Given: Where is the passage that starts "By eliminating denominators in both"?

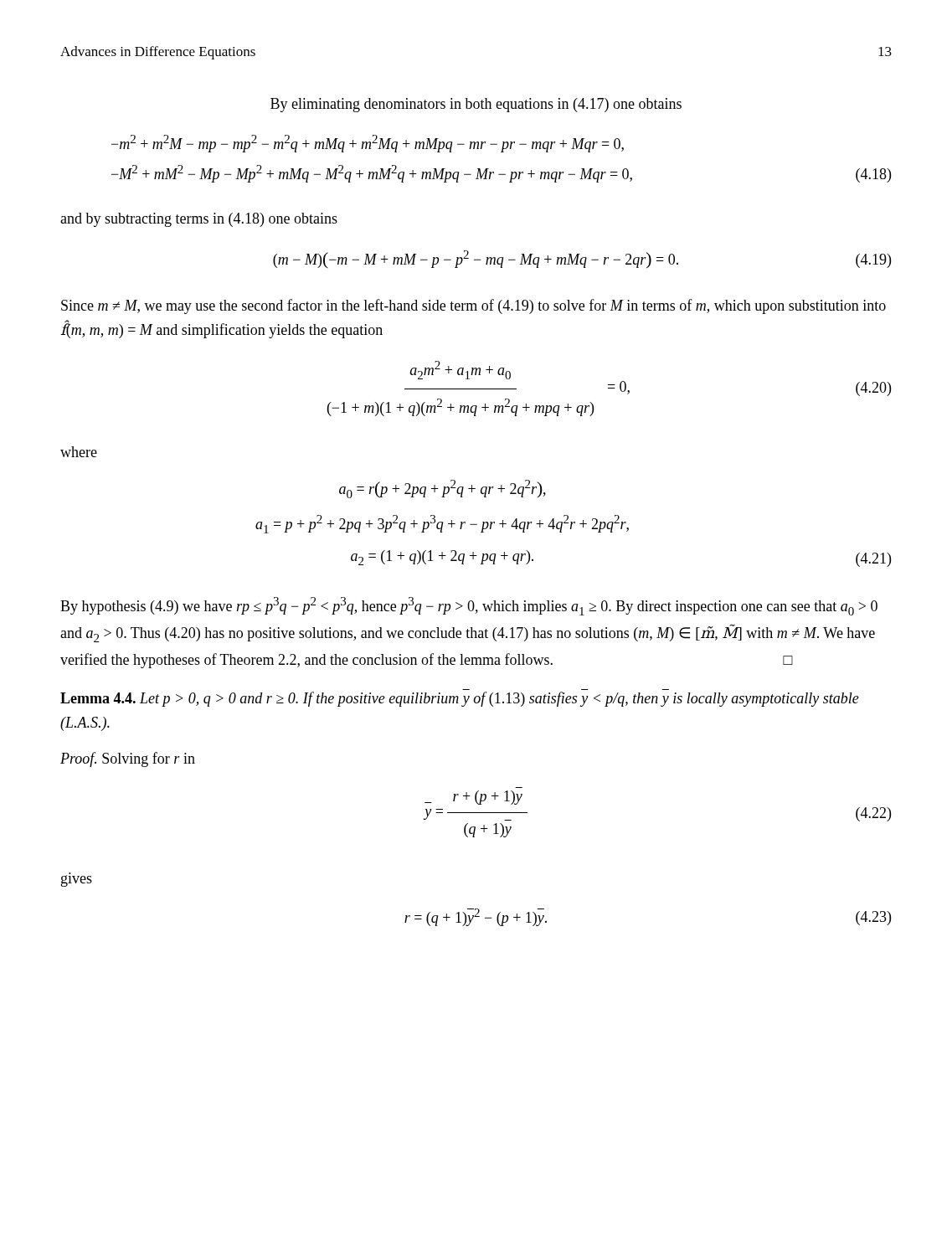Looking at the screenshot, I should coord(476,104).
